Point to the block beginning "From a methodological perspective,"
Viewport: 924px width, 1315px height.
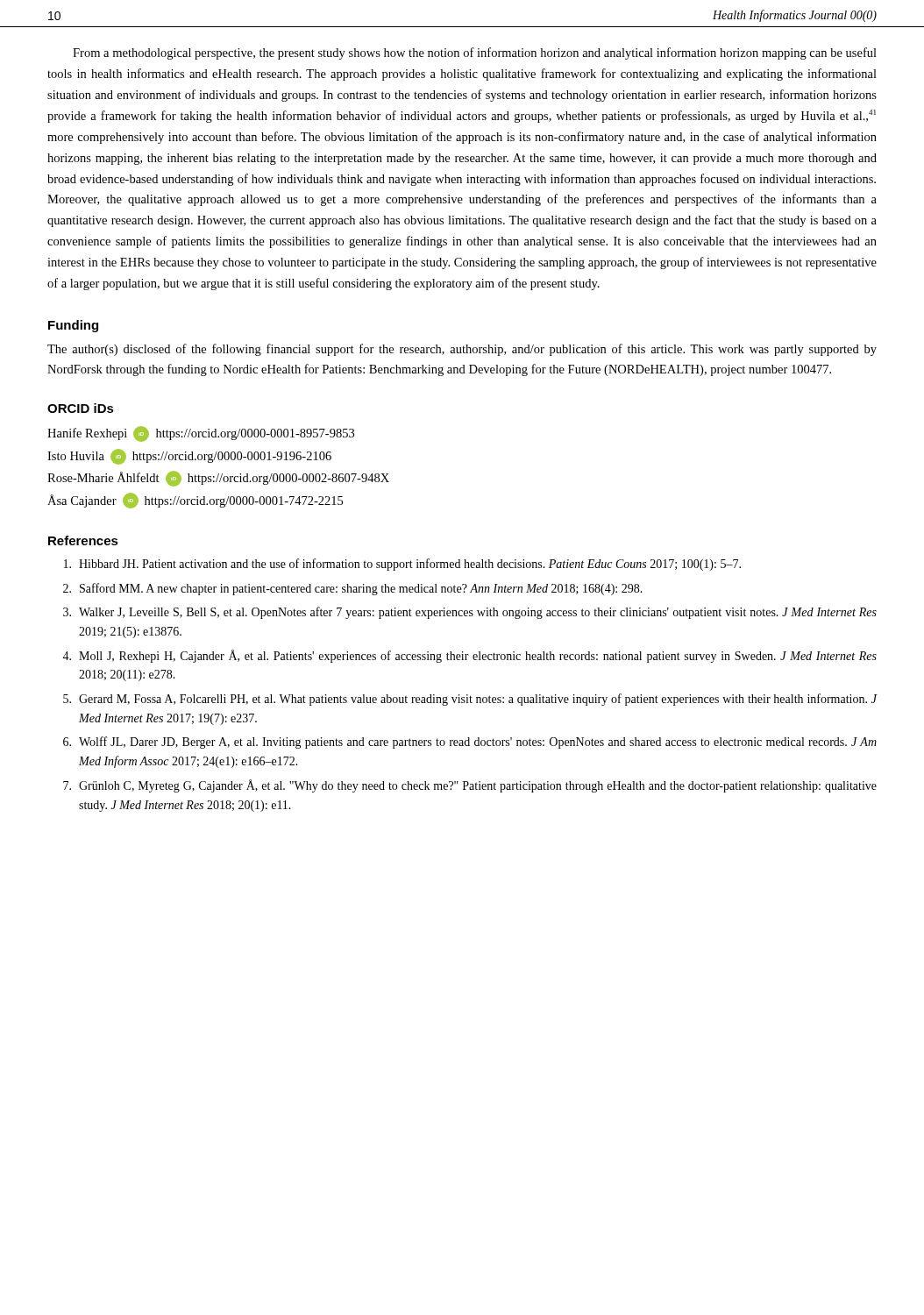(x=462, y=169)
